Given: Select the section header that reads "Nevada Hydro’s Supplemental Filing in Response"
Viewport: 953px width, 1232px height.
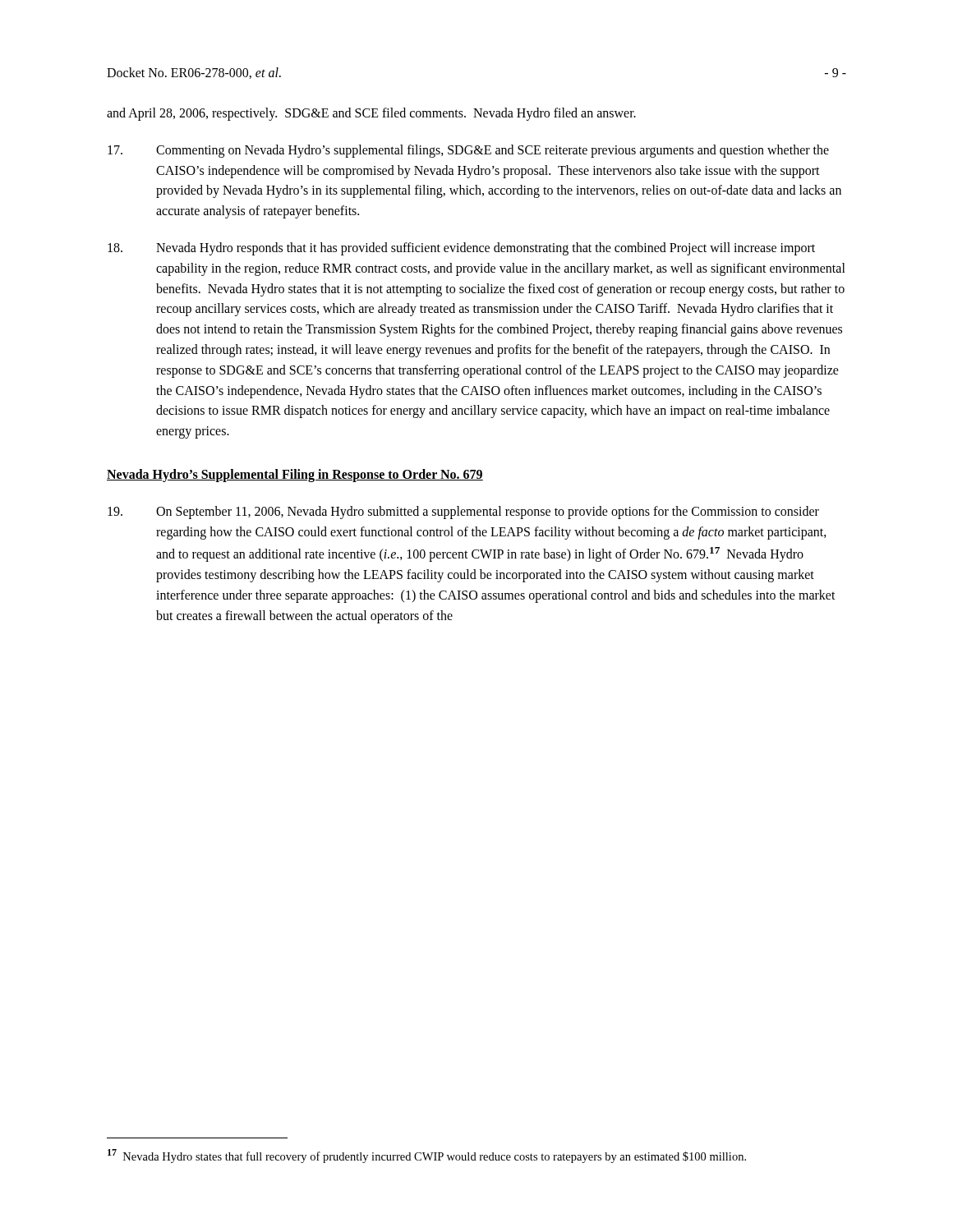Looking at the screenshot, I should 295,474.
